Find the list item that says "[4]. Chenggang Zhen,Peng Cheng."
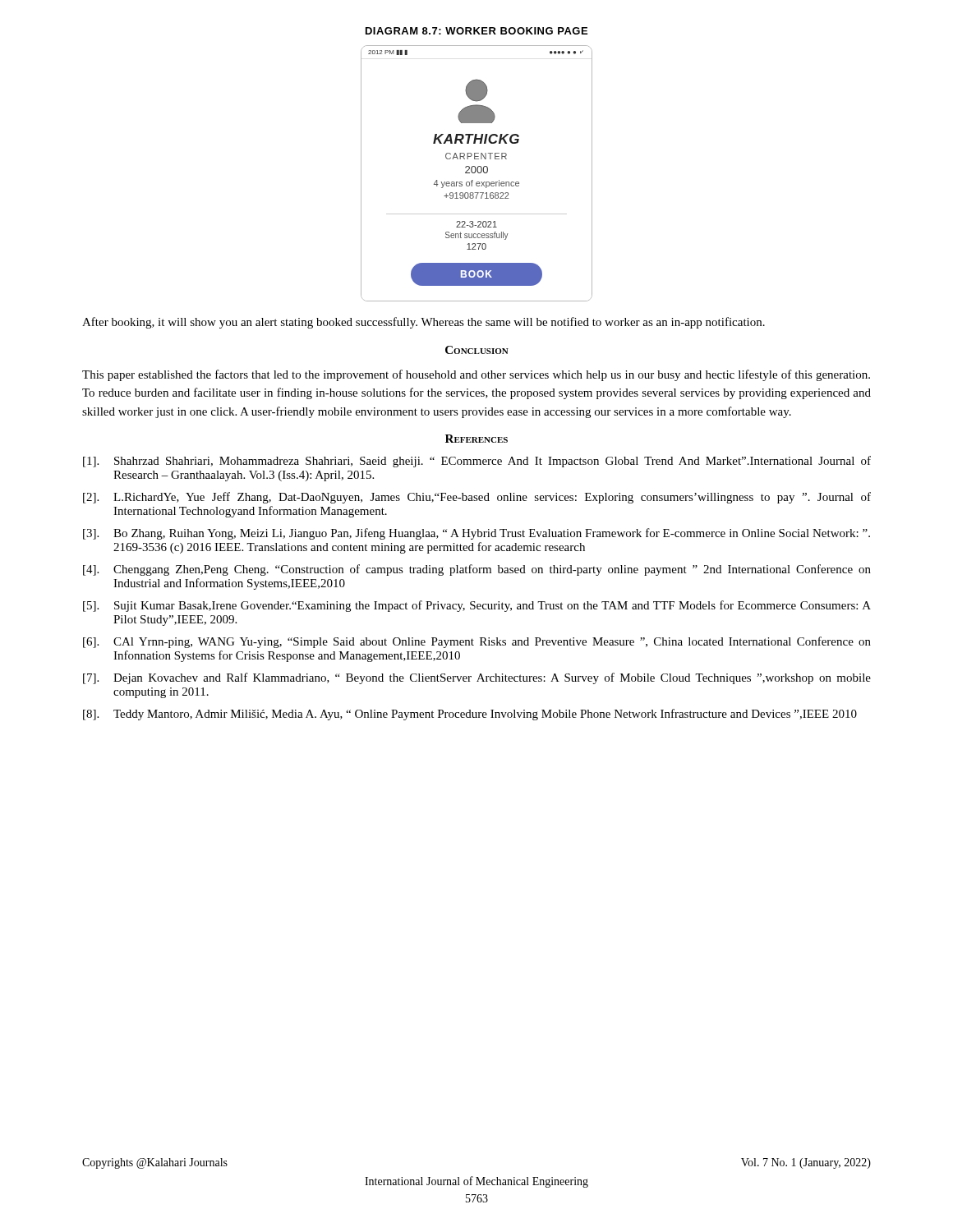 tap(476, 577)
